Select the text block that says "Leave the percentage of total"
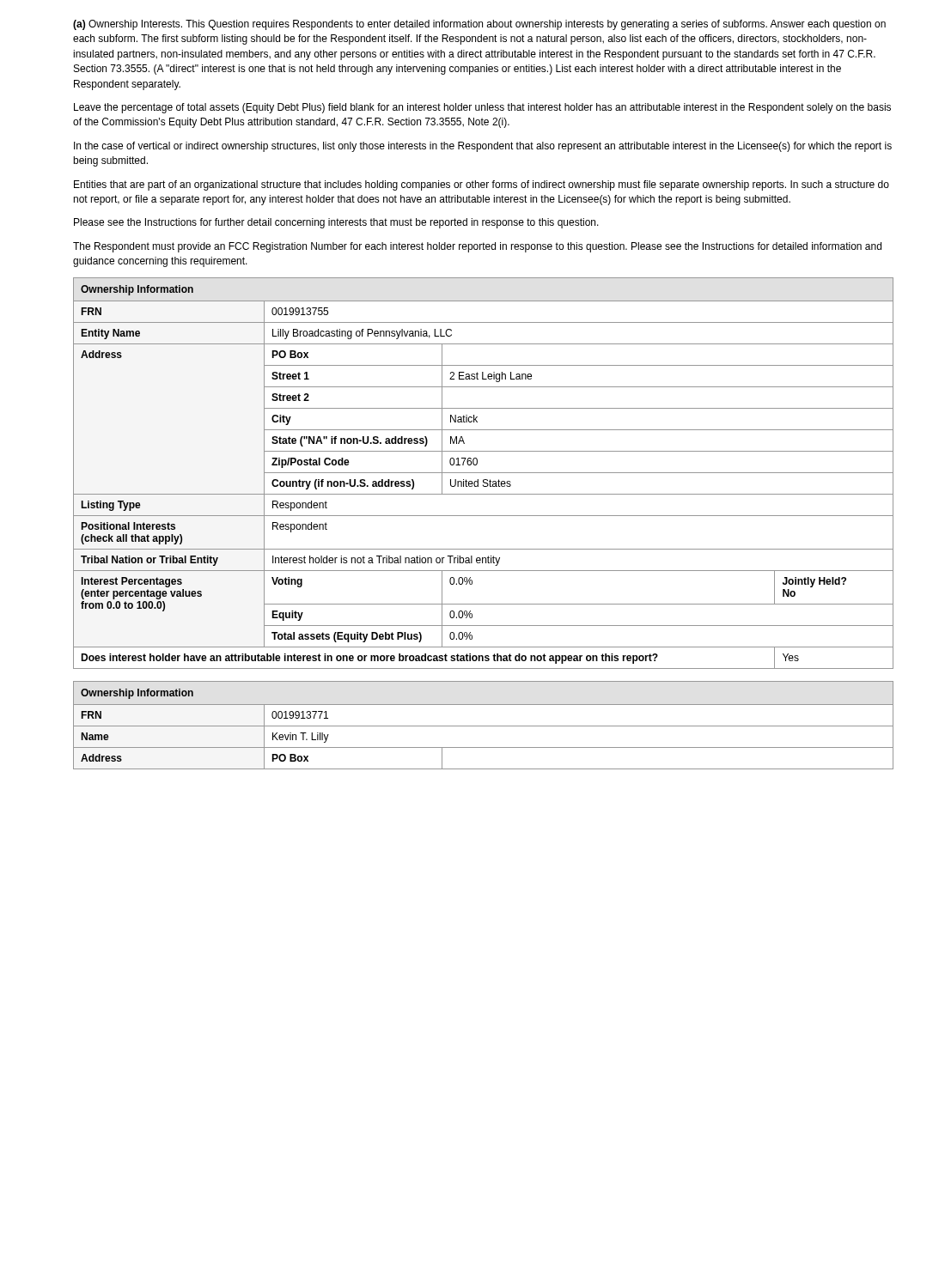 [482, 115]
